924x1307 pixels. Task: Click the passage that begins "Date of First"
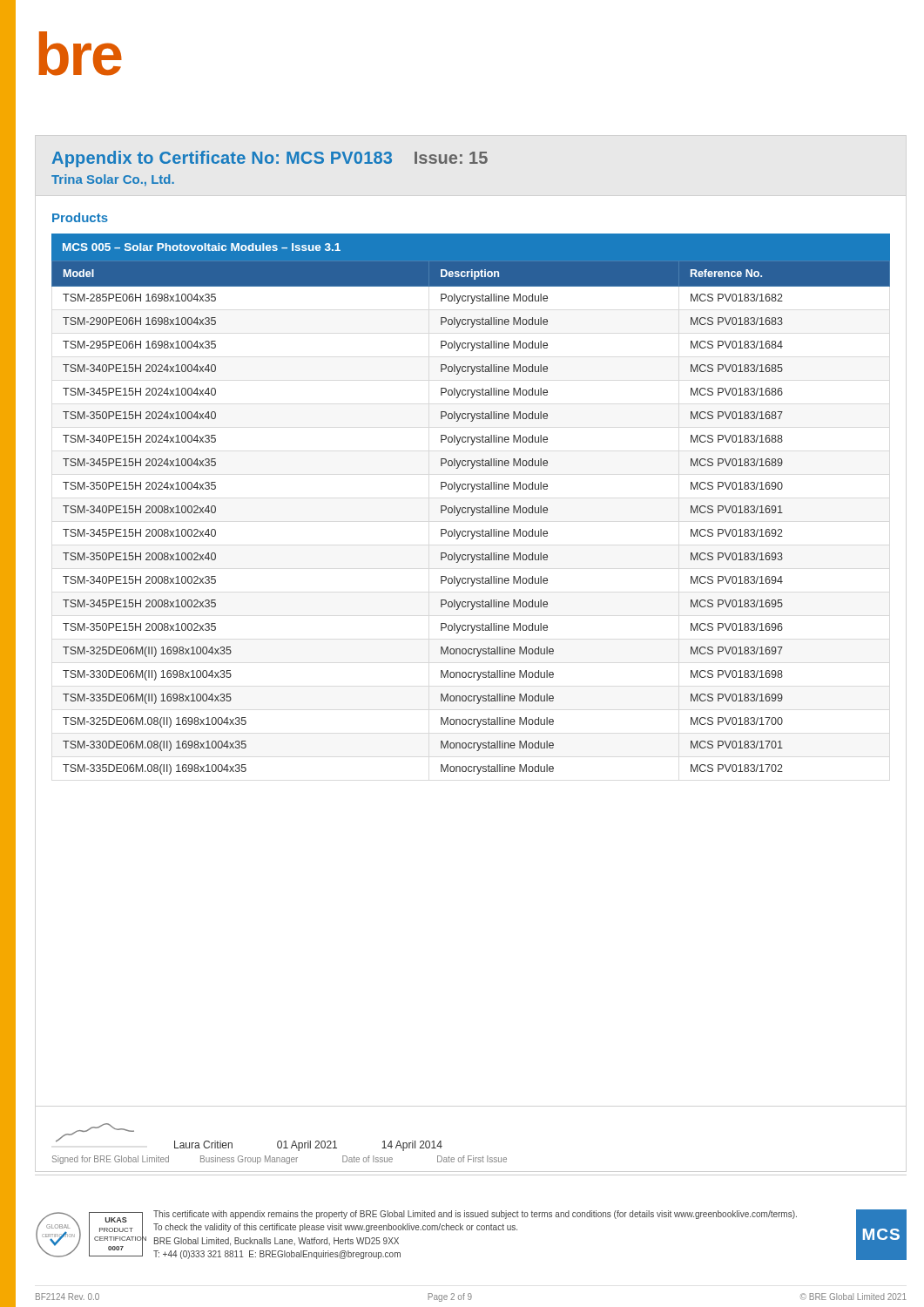point(472,1159)
